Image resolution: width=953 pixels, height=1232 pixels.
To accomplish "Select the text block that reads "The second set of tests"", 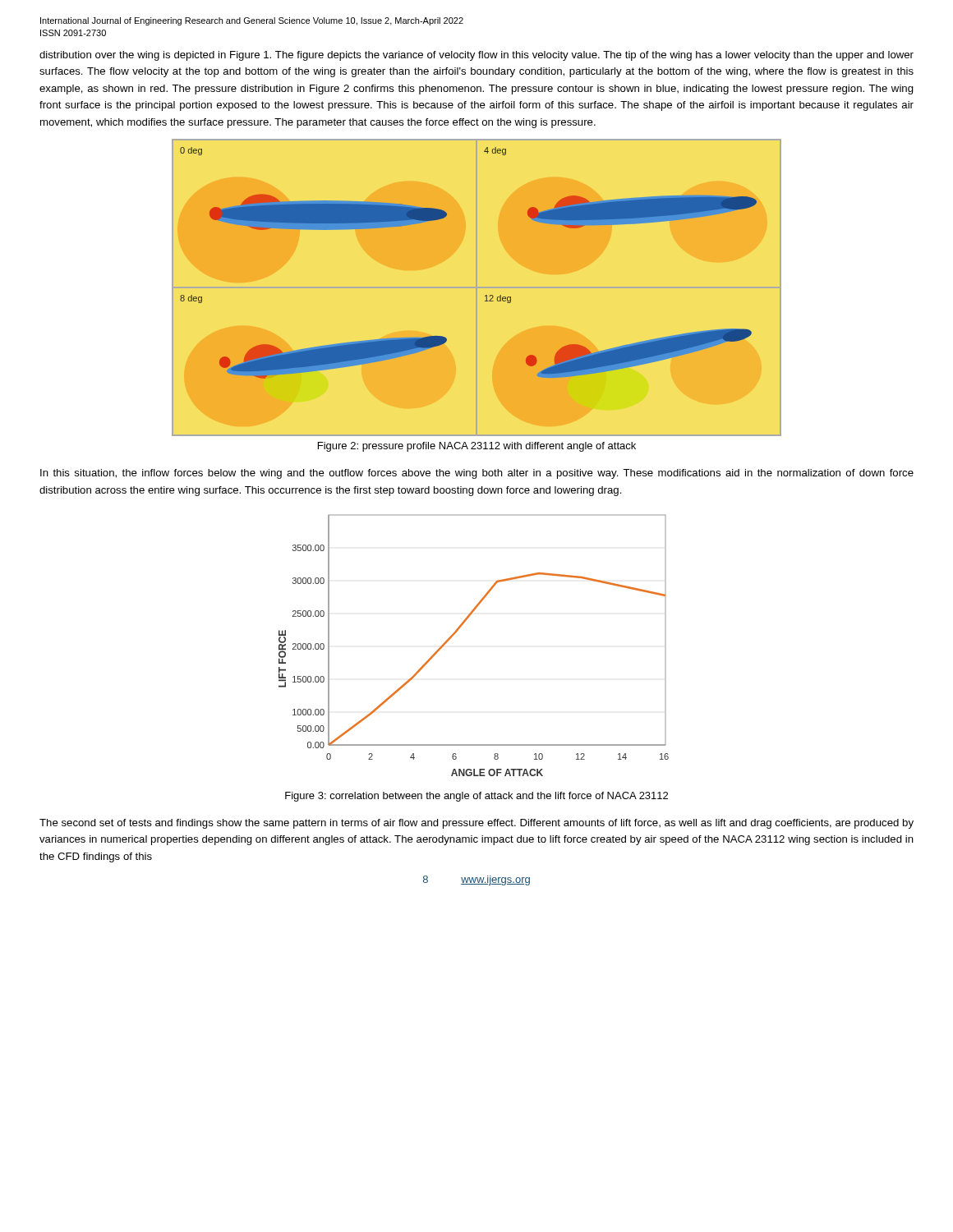I will click(x=476, y=839).
